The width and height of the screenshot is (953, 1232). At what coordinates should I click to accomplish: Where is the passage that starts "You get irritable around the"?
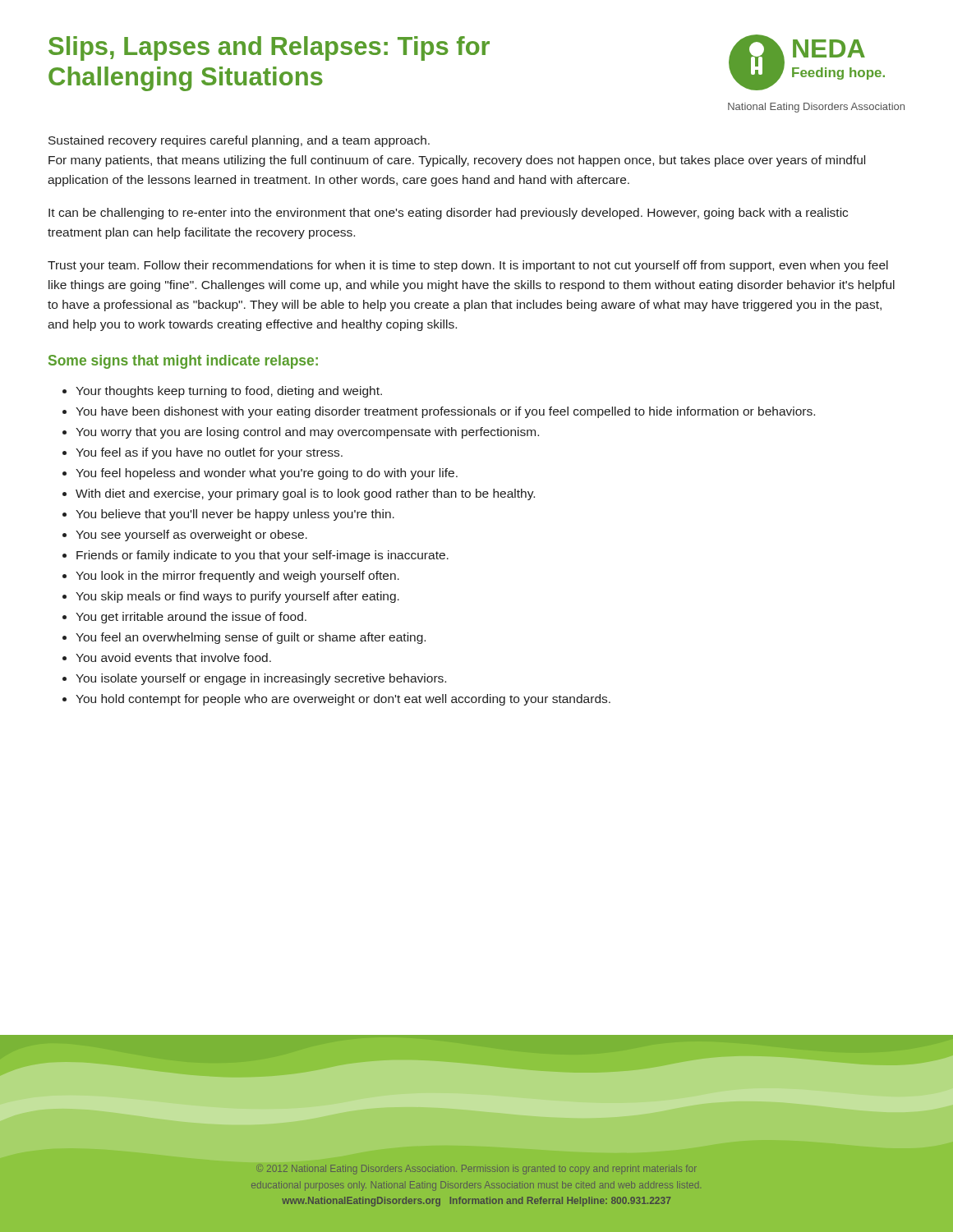tap(191, 618)
